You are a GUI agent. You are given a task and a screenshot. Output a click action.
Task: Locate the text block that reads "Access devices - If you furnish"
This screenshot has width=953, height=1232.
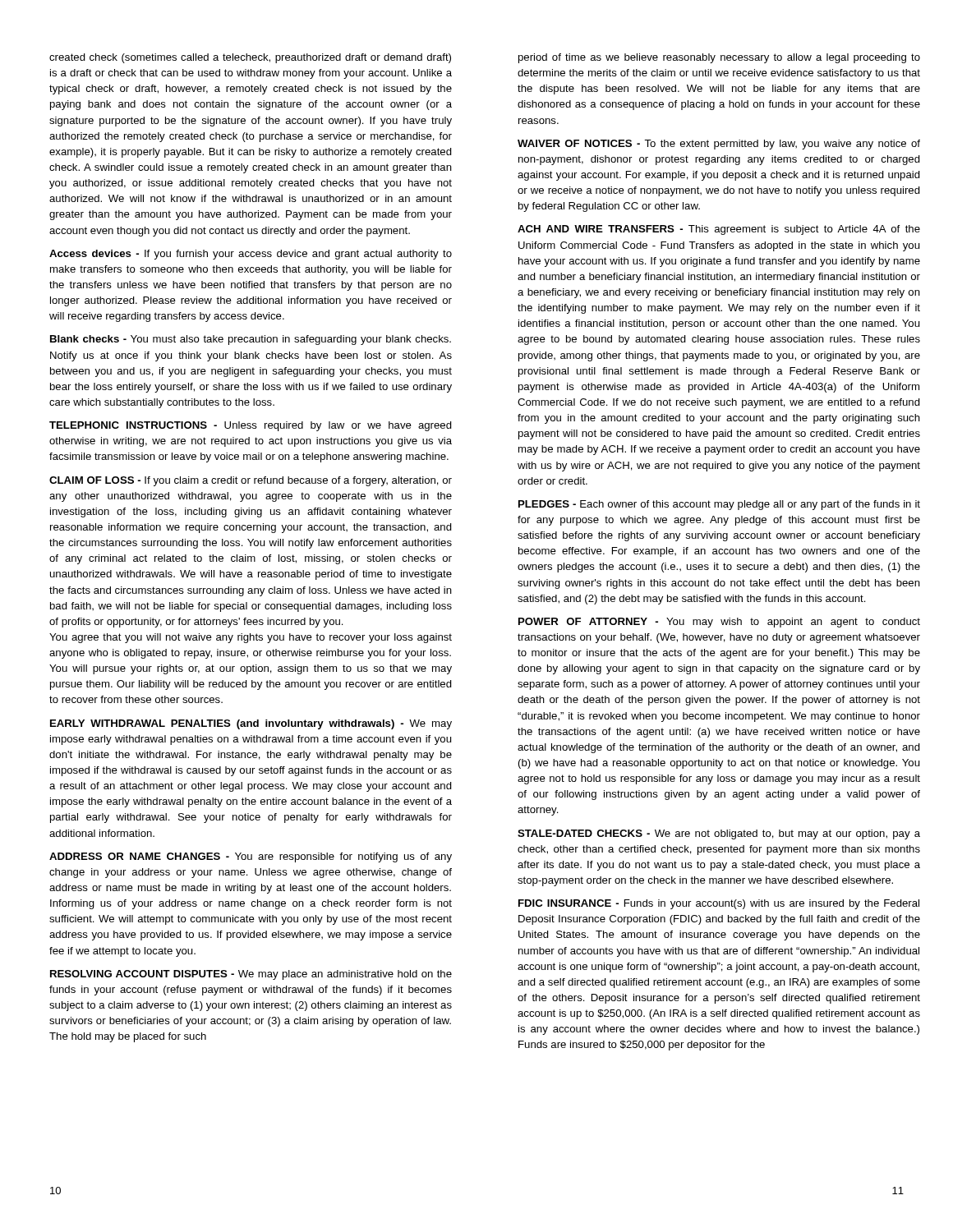[251, 285]
